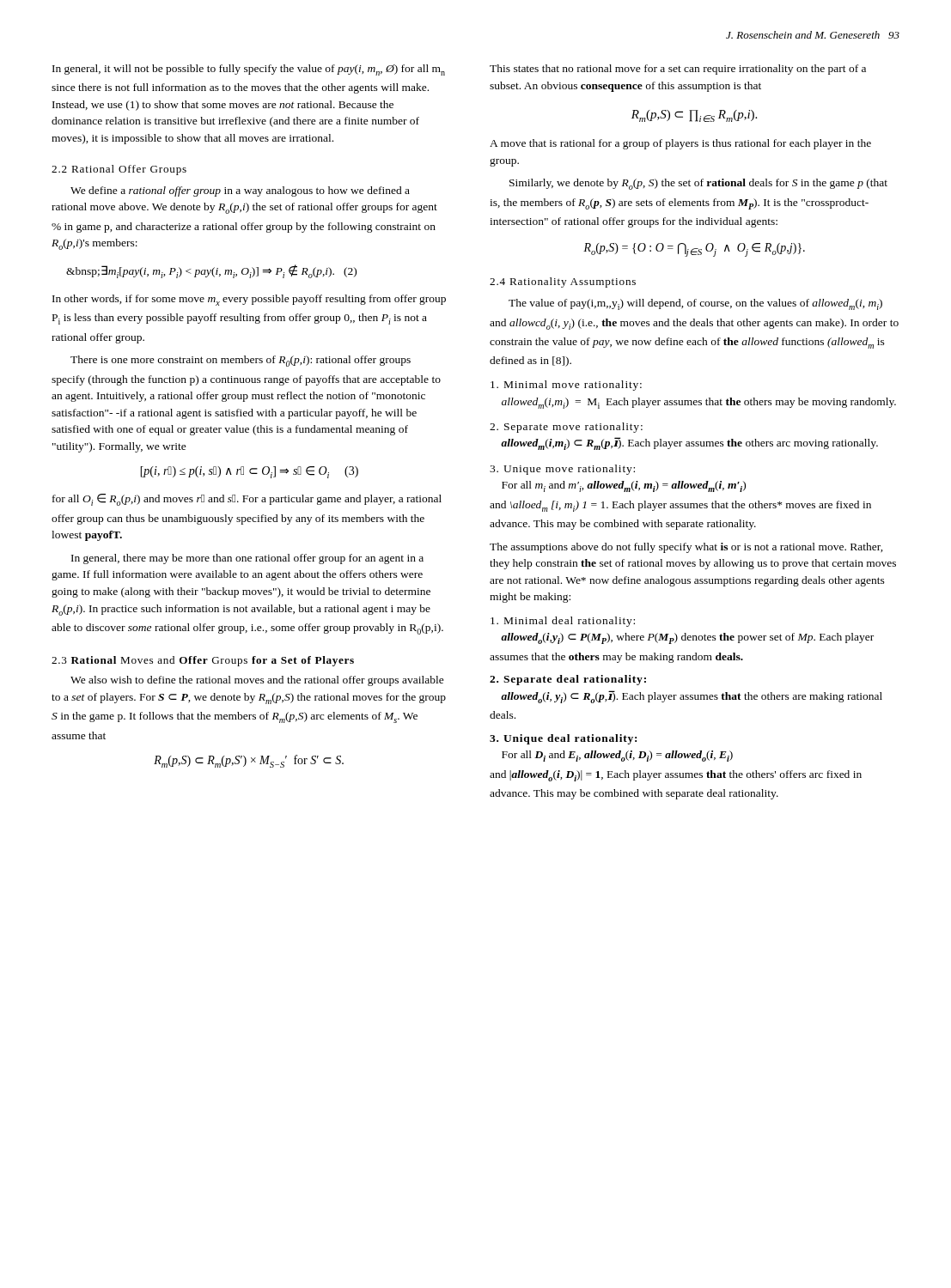The height and width of the screenshot is (1288, 951).
Task: Locate the formula that says "&bnsp;∃mi[pay(i, mi, Pi) < pay(i, mi, Oi)]"
Action: [204, 272]
